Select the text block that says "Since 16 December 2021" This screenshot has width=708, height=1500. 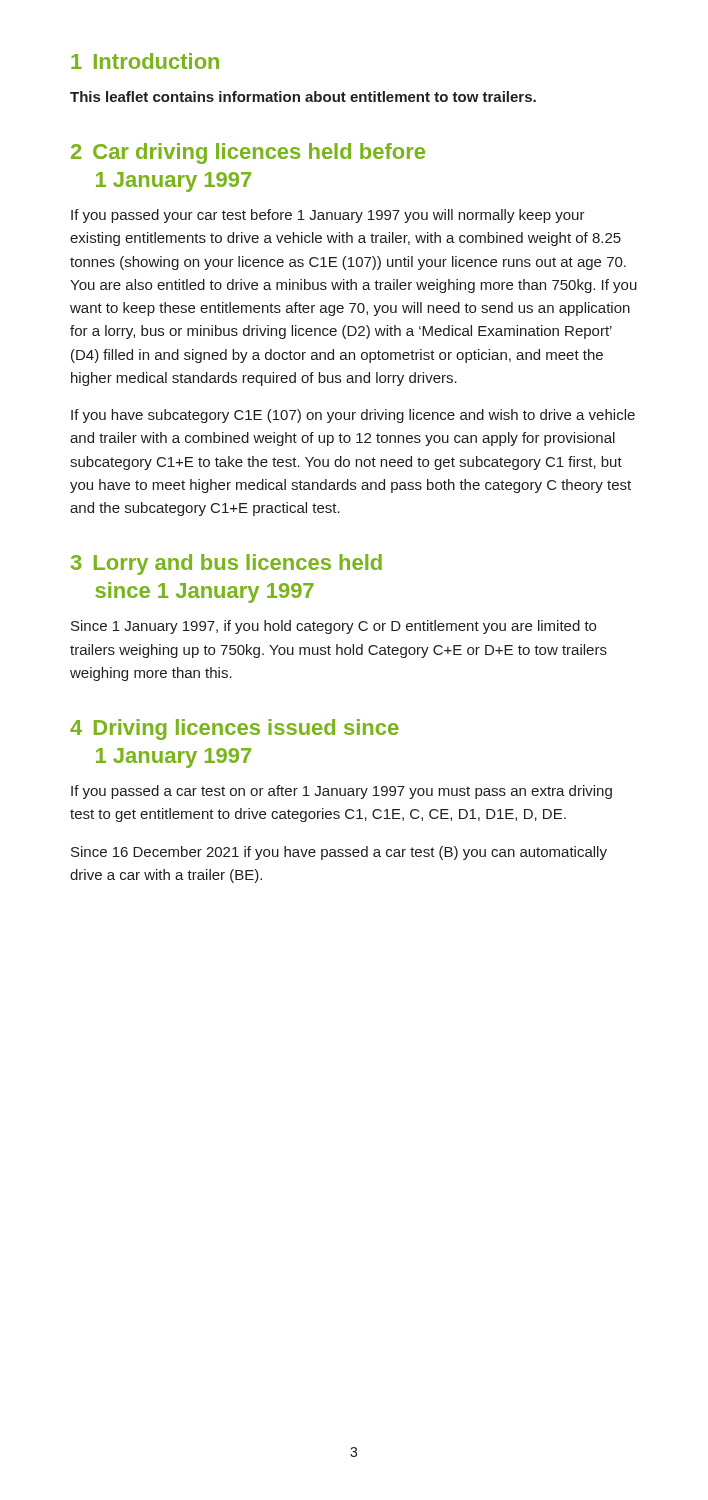coord(338,863)
